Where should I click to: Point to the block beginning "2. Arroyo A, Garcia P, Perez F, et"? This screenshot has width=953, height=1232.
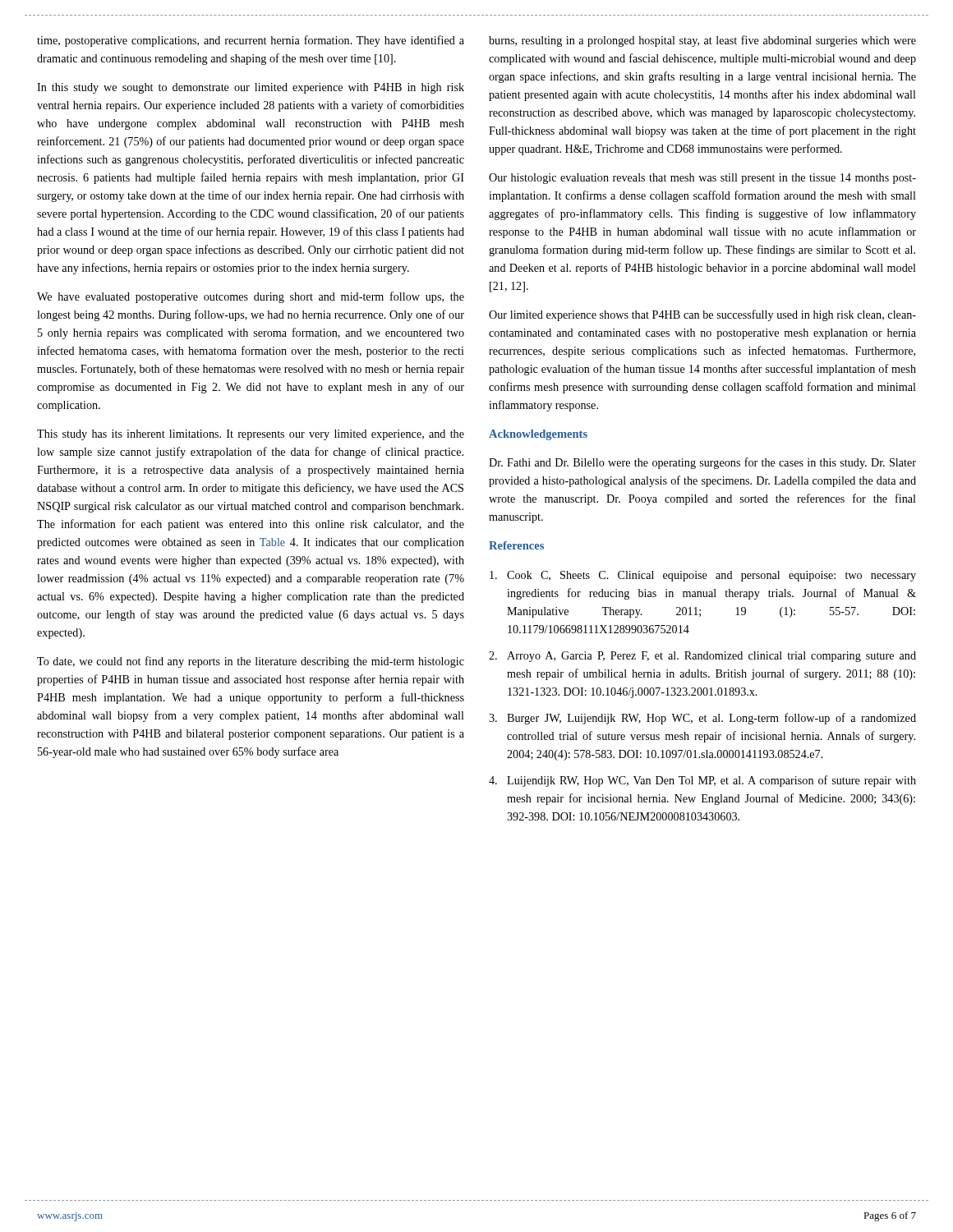(702, 673)
